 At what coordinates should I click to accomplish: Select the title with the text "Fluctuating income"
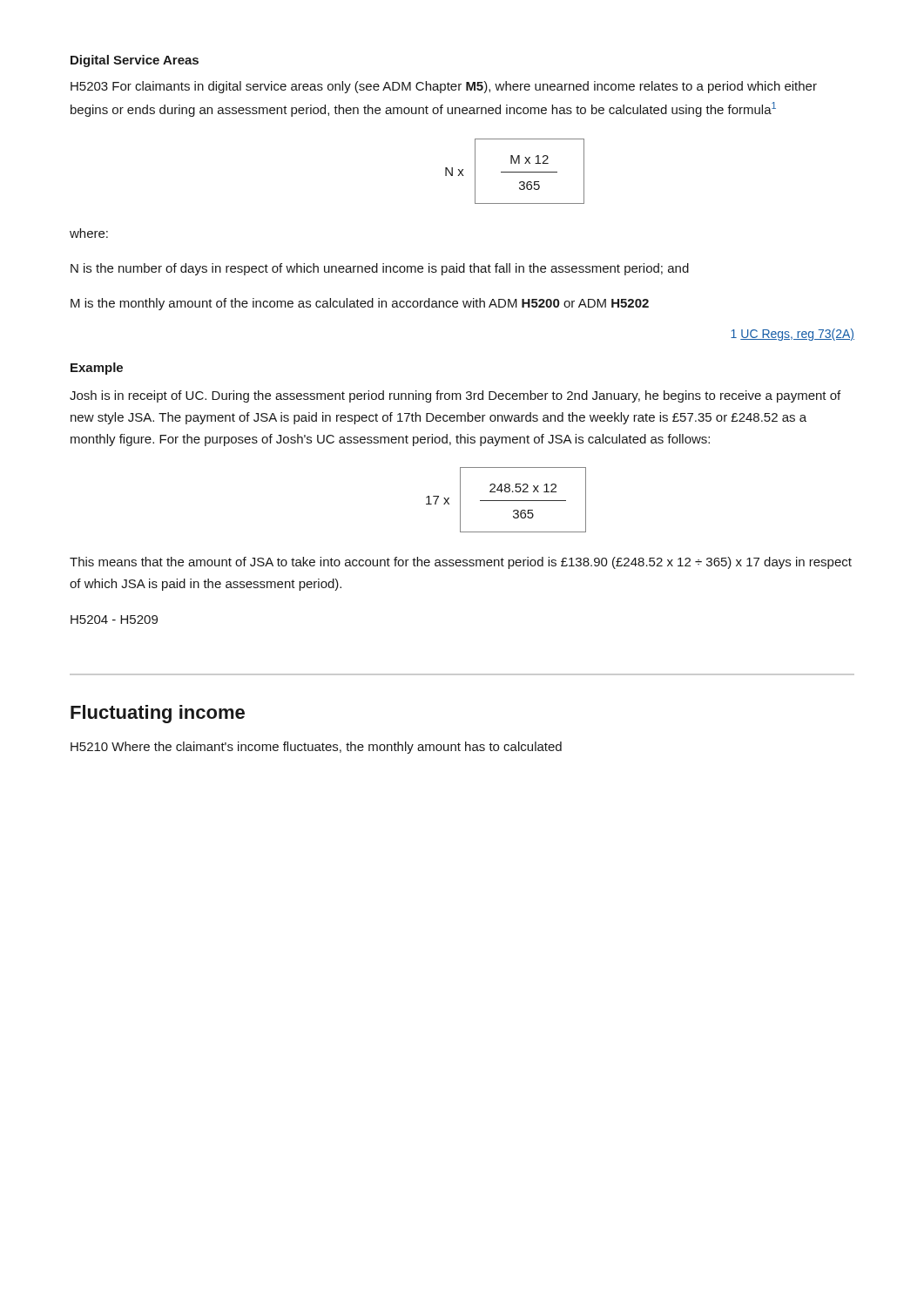click(157, 712)
